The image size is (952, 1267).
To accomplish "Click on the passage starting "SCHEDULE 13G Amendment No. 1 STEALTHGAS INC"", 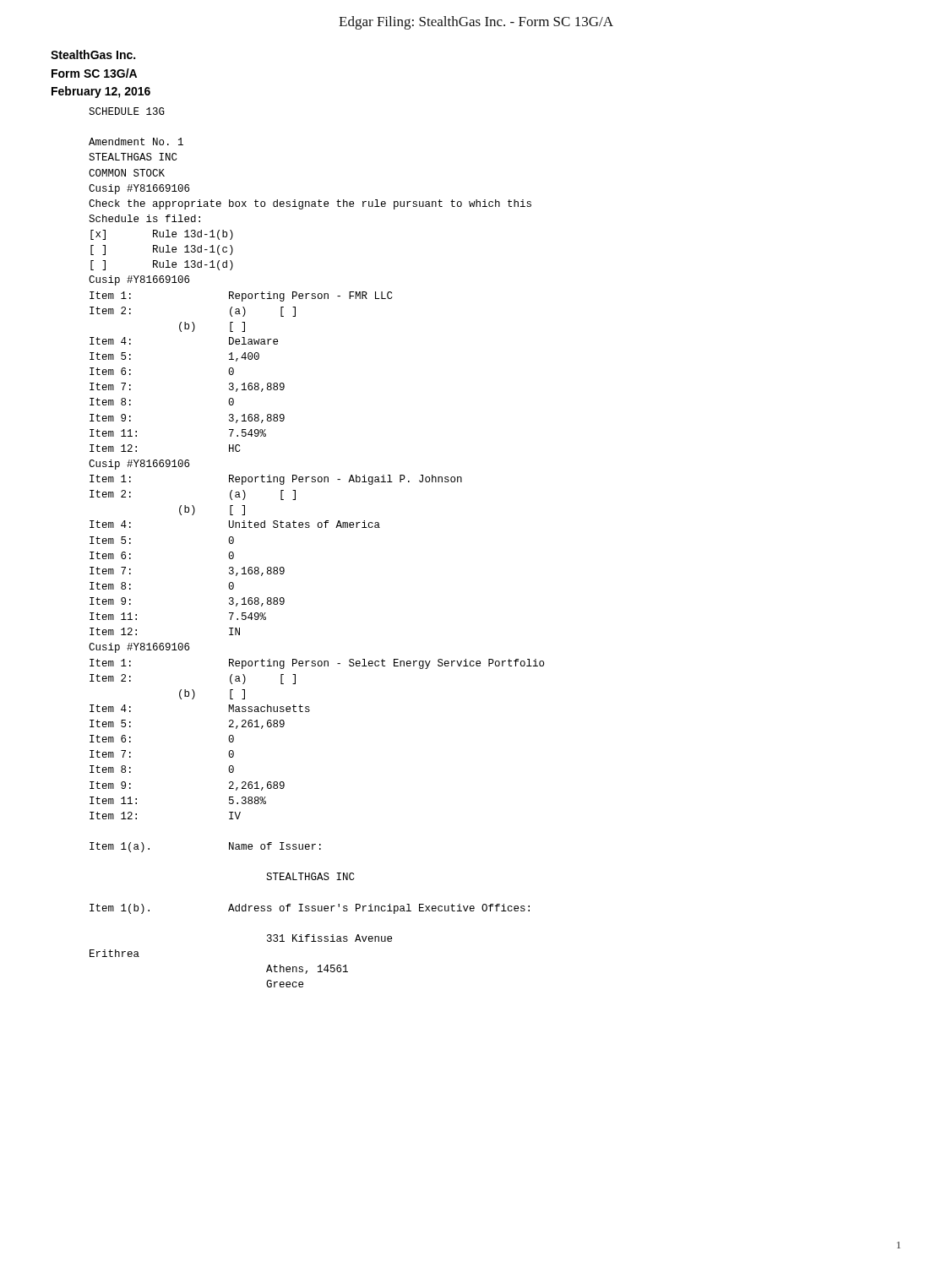I will 127,111.
